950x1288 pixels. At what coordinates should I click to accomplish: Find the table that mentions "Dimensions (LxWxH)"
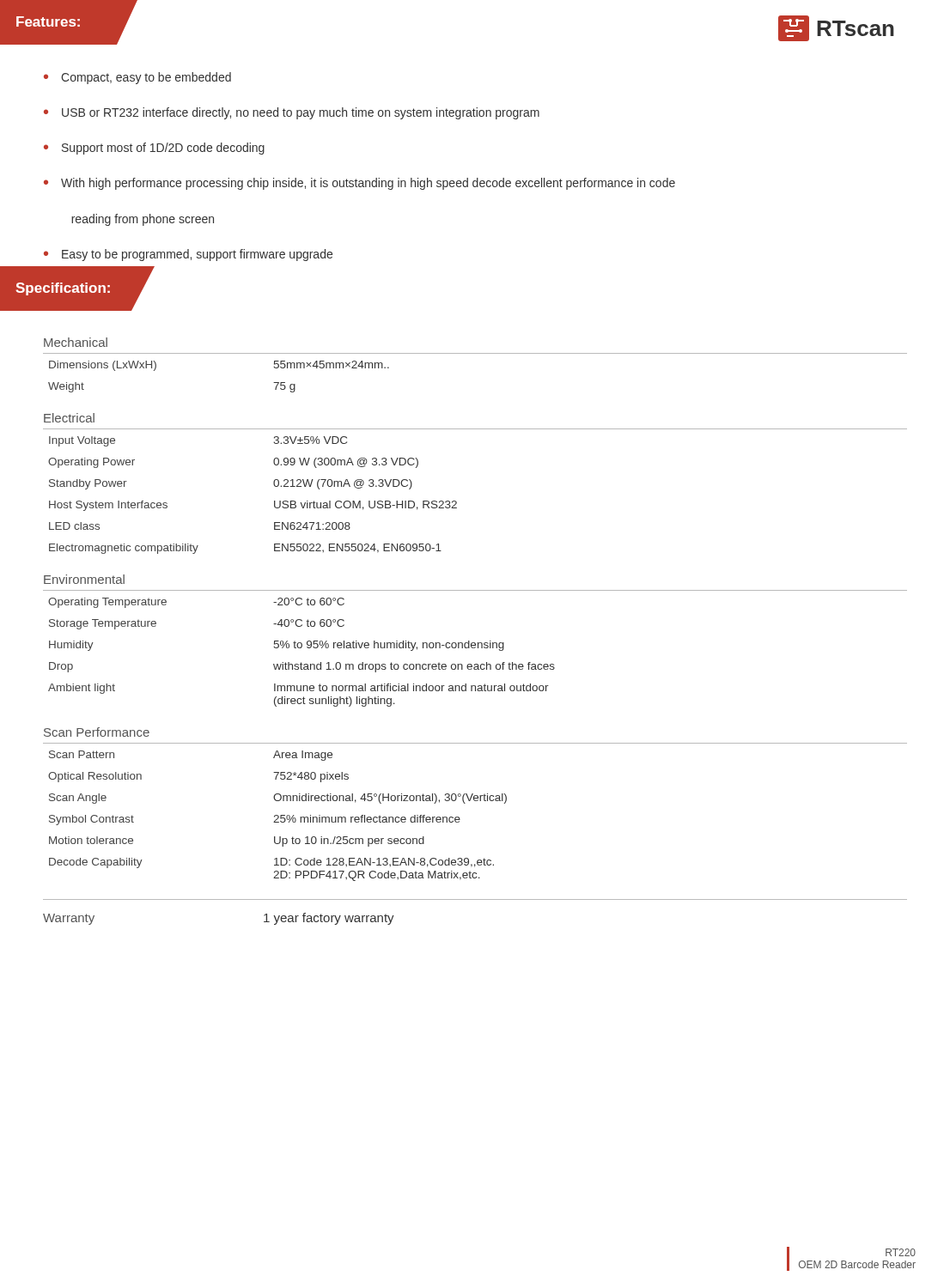475,630
